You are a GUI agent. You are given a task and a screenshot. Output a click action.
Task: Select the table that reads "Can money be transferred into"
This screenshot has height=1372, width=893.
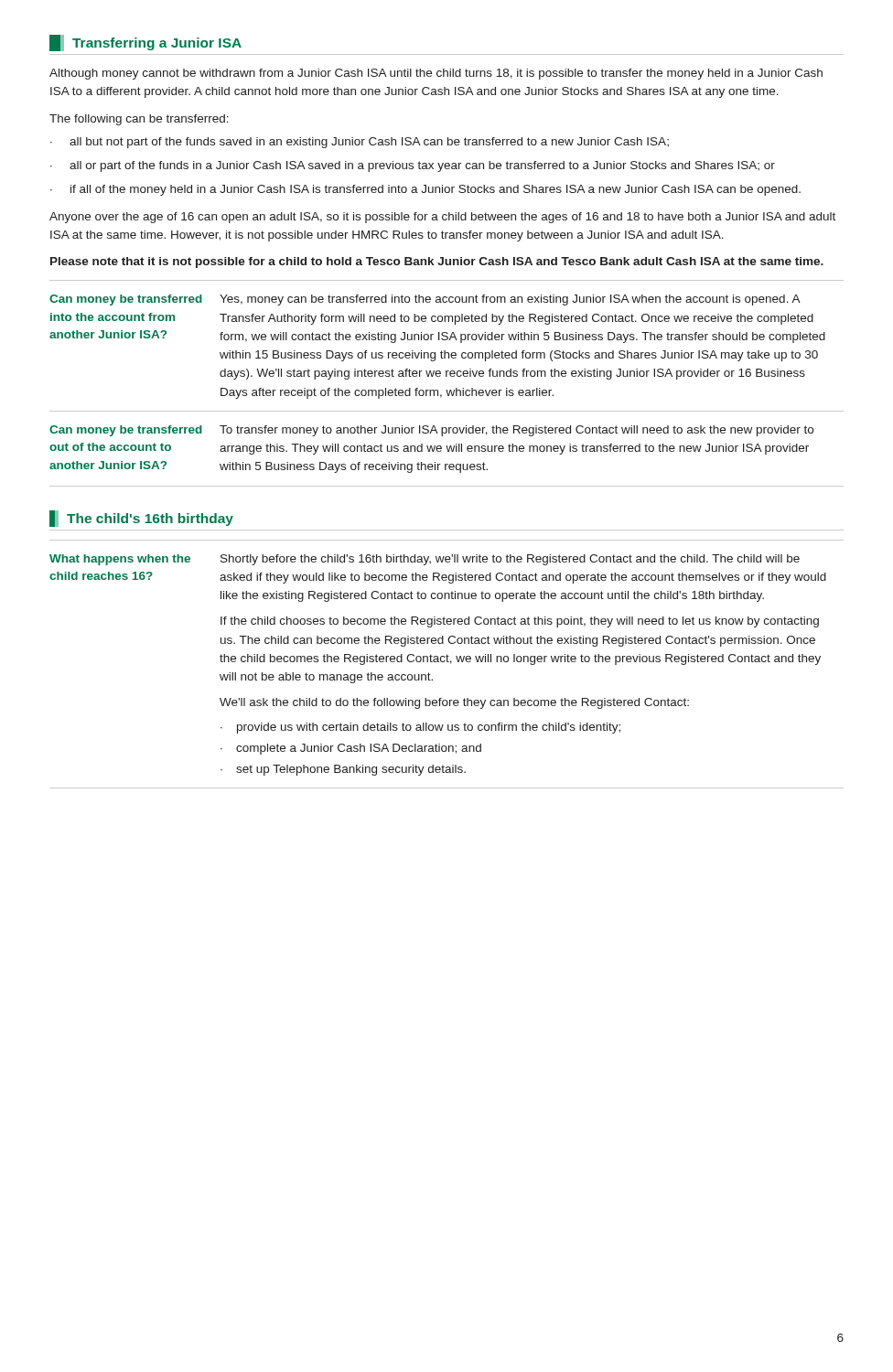446,383
